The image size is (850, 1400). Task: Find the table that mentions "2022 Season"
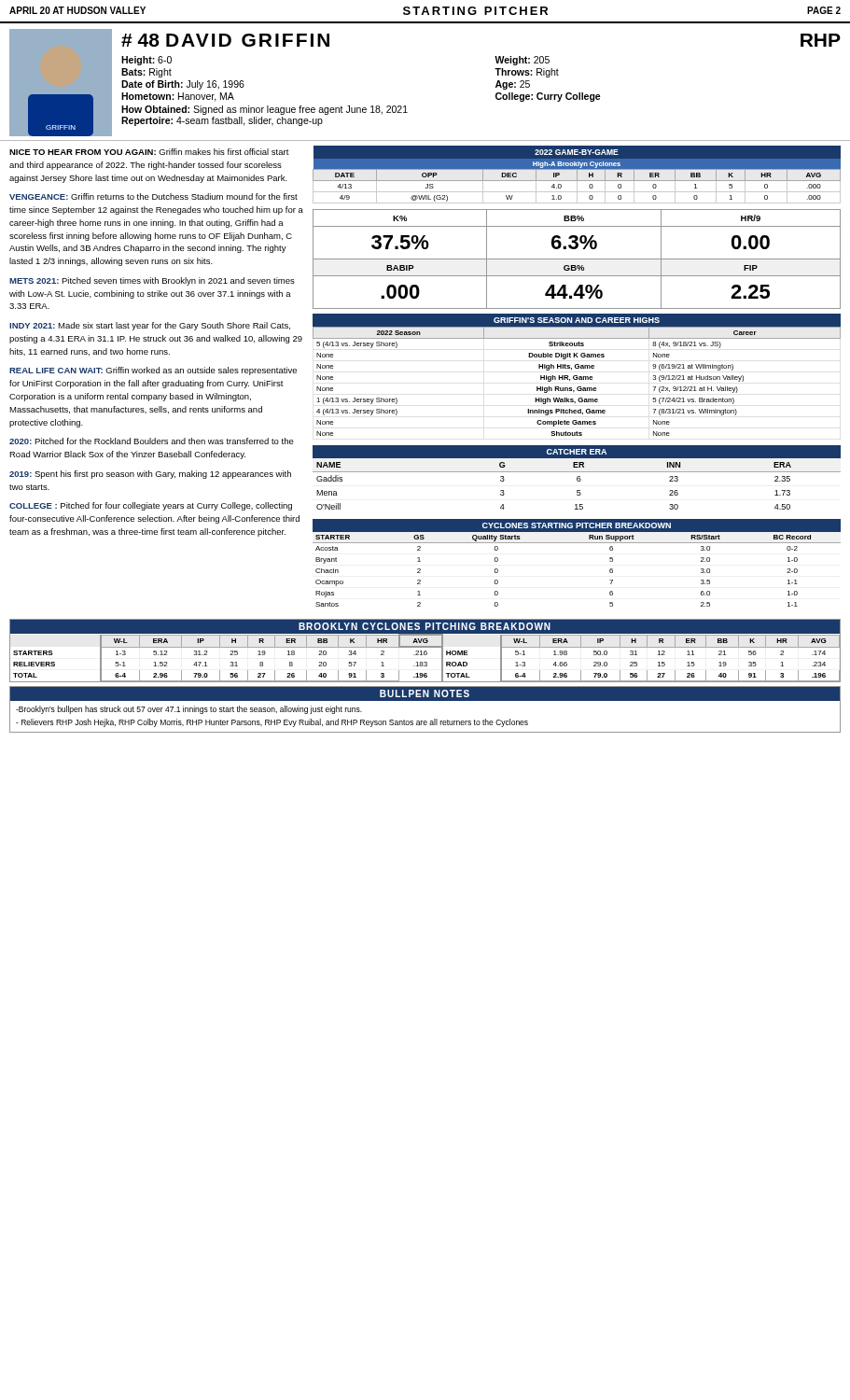pyautogui.click(x=577, y=377)
